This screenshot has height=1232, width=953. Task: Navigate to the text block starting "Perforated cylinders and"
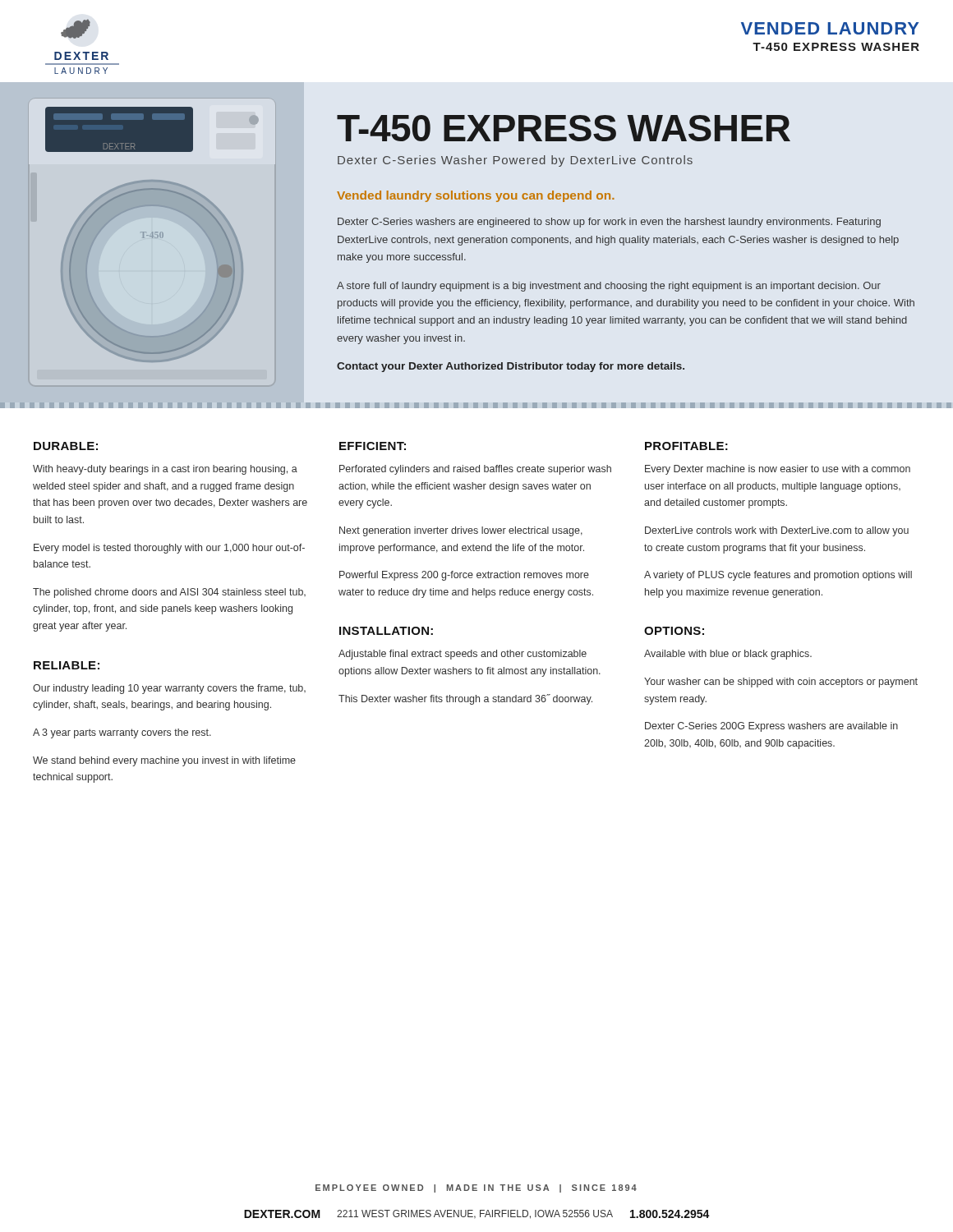475,486
